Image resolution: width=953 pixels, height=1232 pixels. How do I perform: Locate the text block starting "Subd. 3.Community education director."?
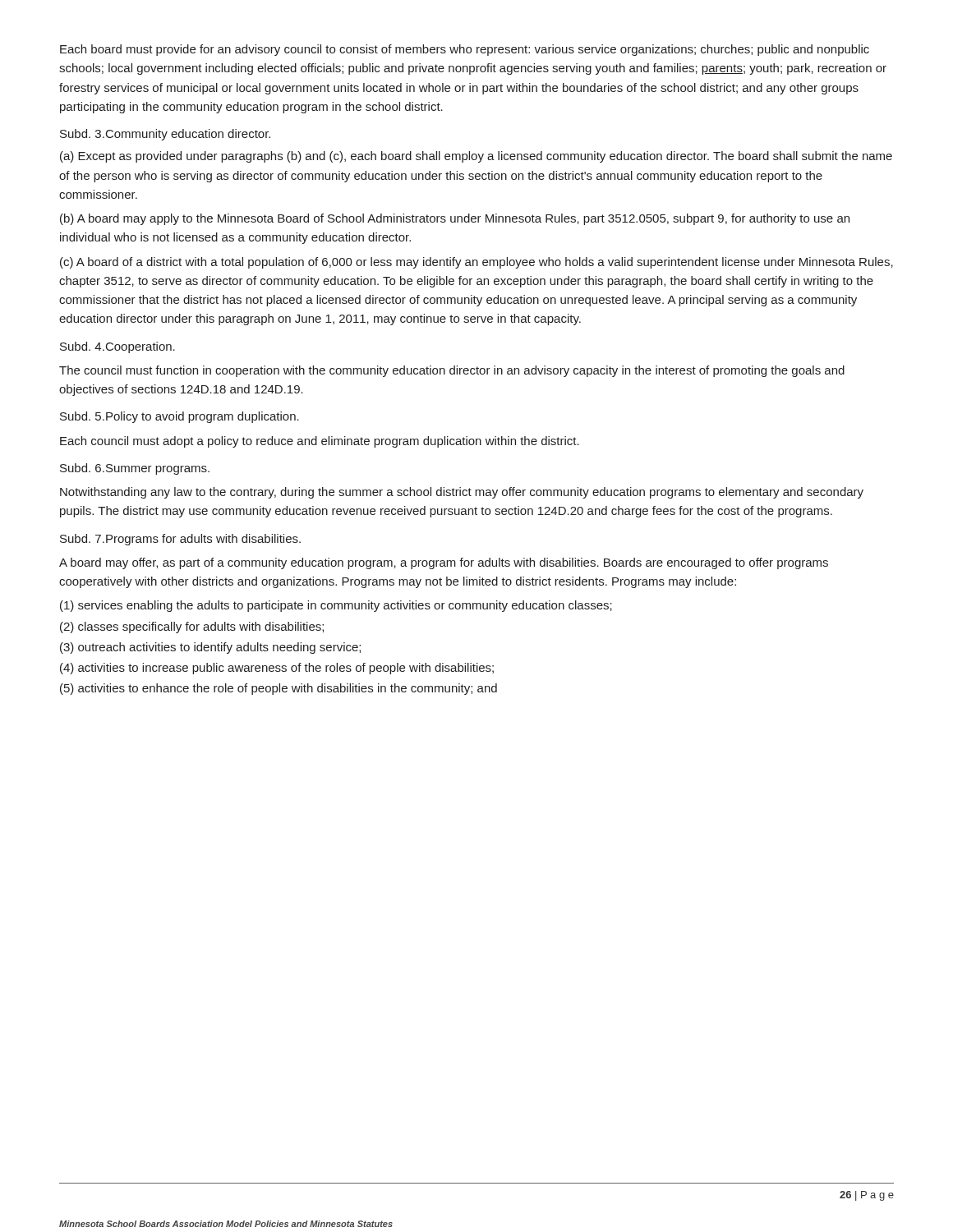165,133
